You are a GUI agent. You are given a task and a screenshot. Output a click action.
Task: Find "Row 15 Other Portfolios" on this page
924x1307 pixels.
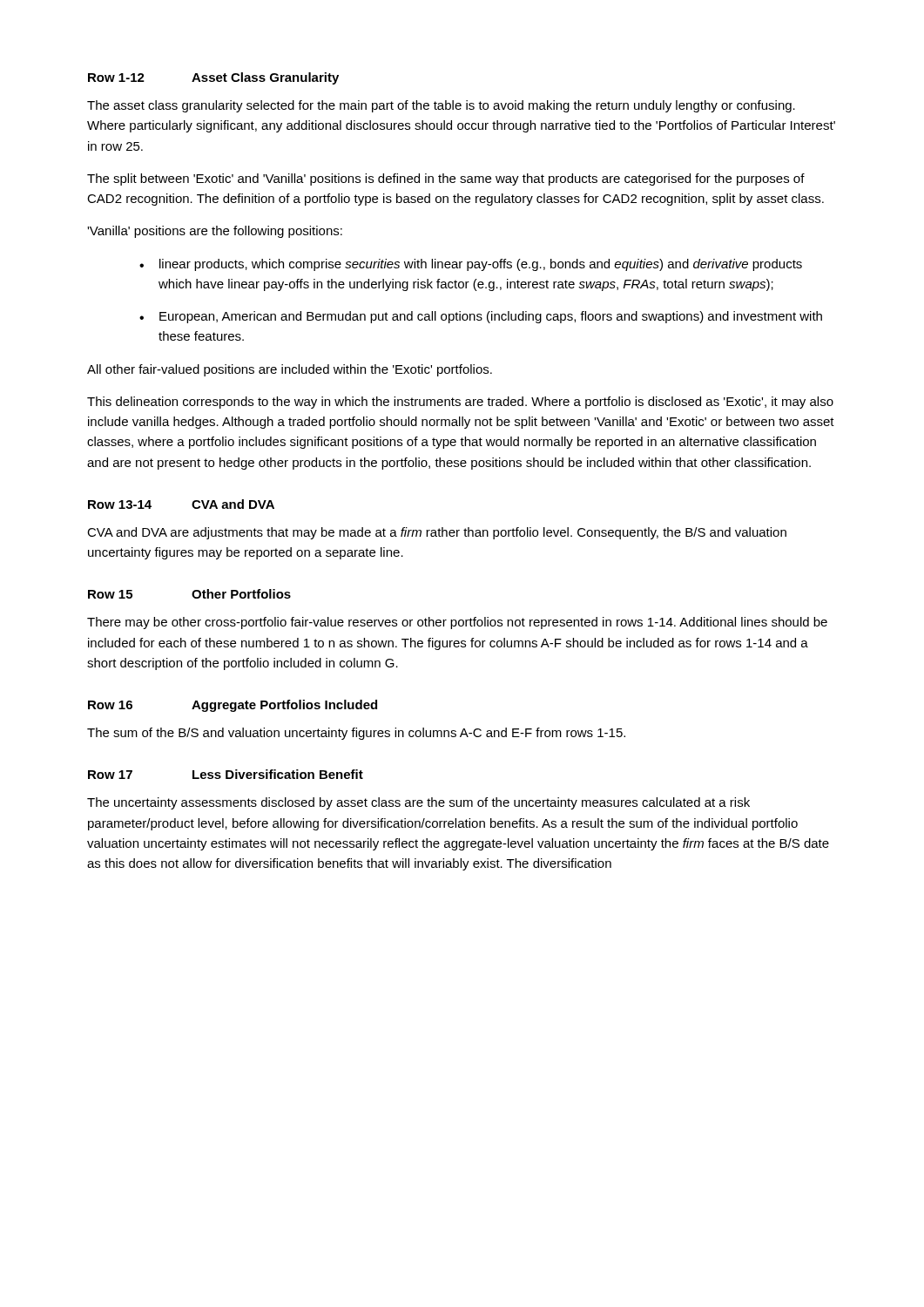189,594
